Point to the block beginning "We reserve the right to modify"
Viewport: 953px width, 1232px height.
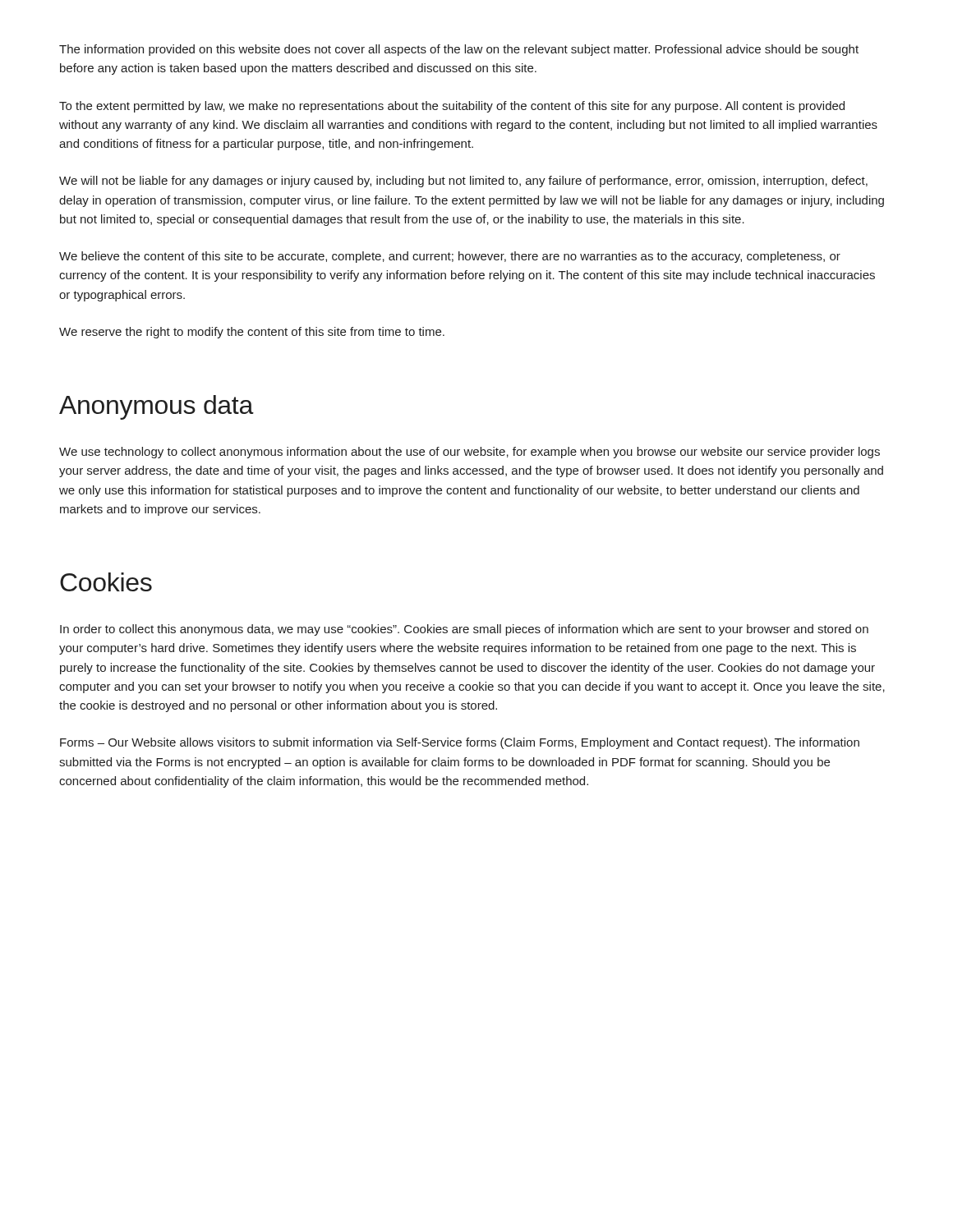point(252,331)
